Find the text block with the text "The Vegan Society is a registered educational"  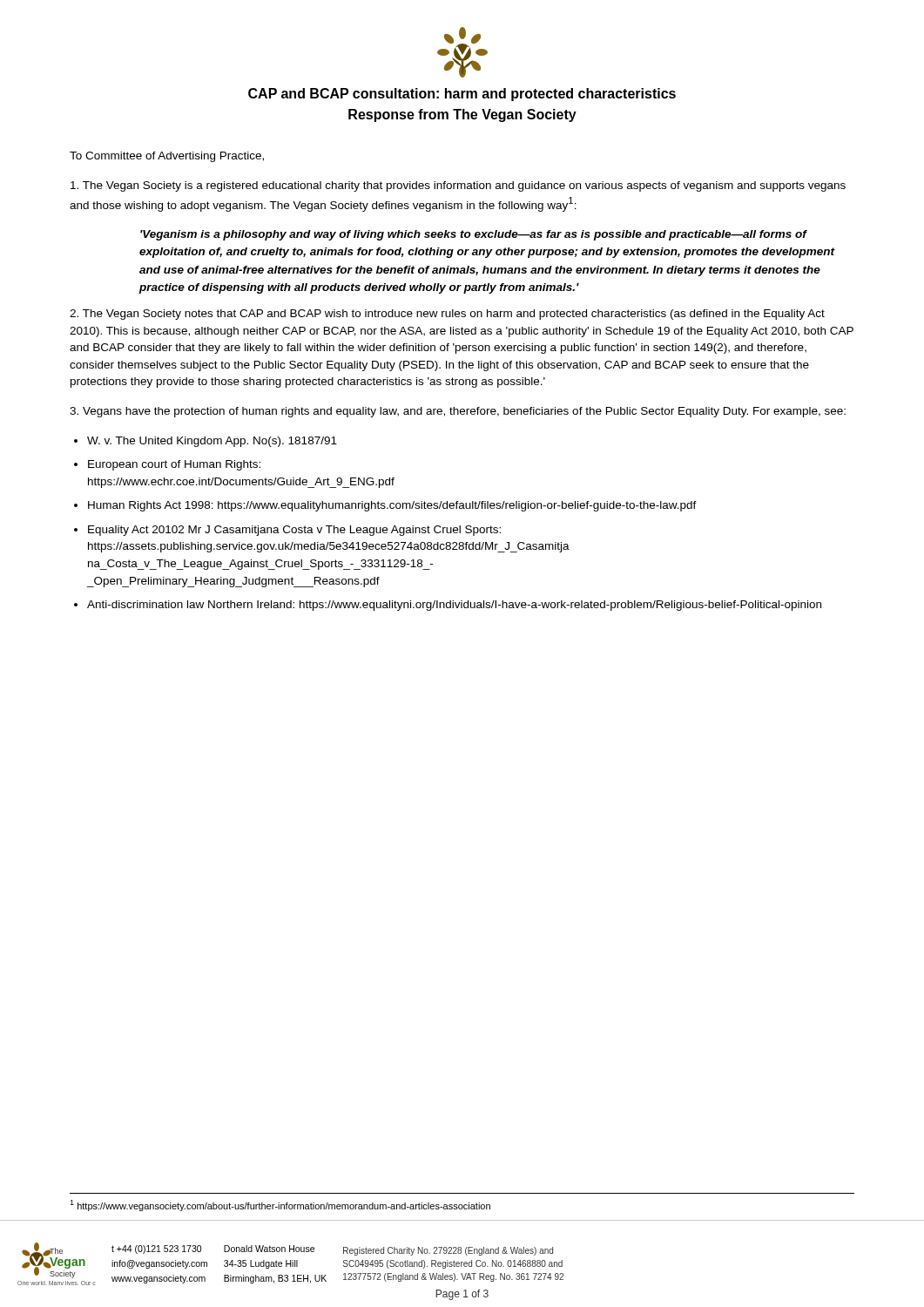pos(458,195)
